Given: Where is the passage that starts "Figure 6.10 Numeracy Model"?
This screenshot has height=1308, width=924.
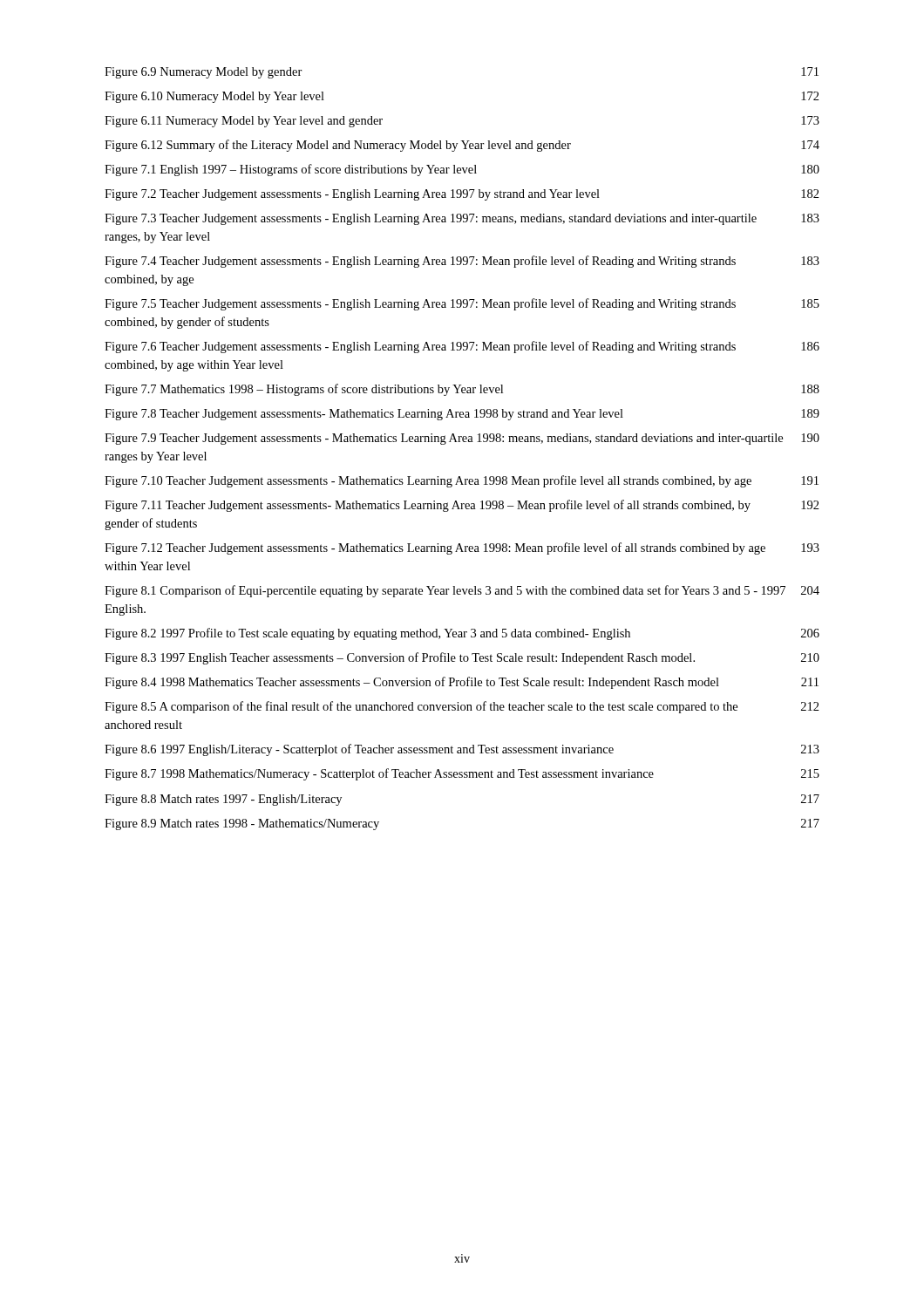Looking at the screenshot, I should pyautogui.click(x=215, y=97).
